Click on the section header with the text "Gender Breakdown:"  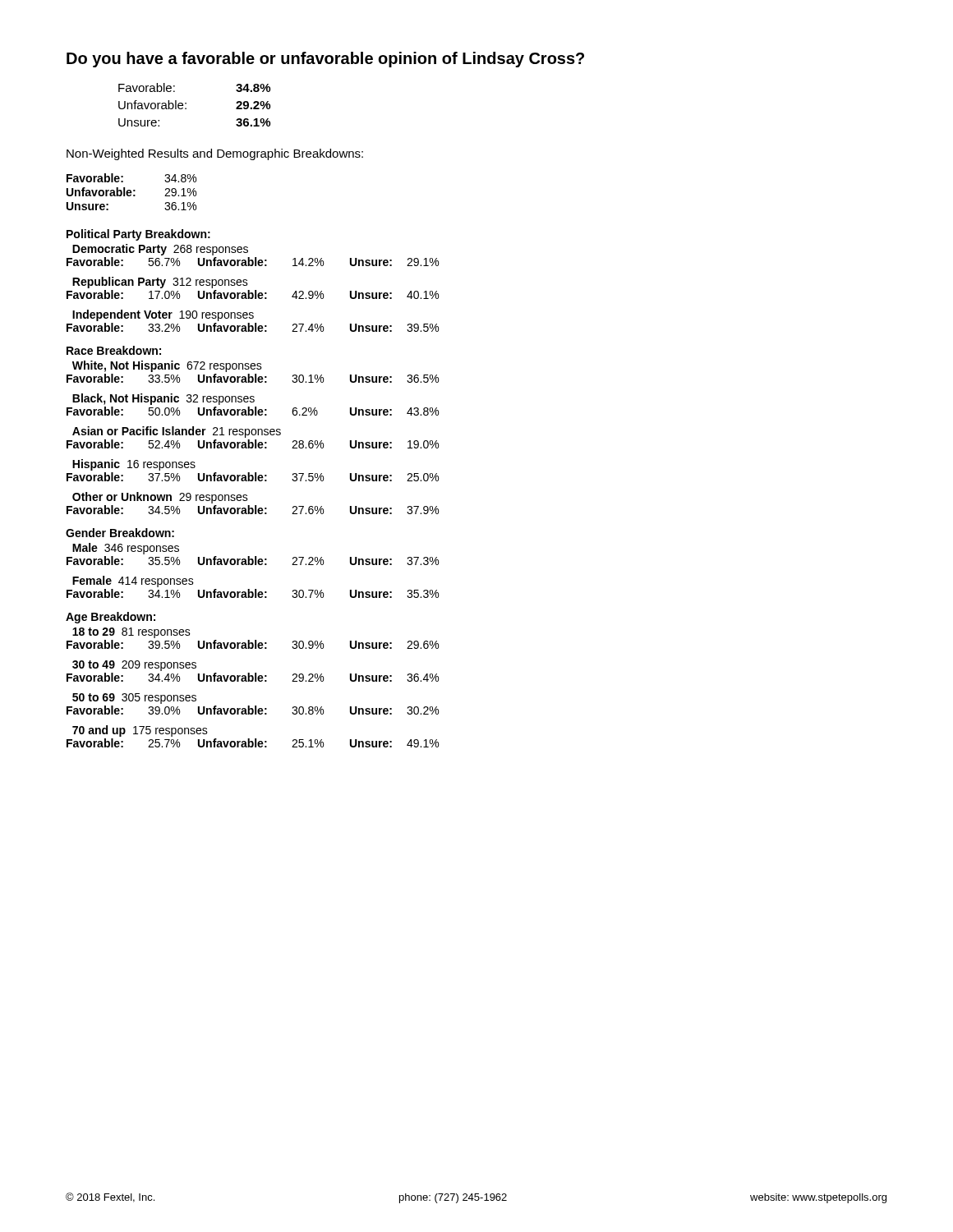point(120,533)
